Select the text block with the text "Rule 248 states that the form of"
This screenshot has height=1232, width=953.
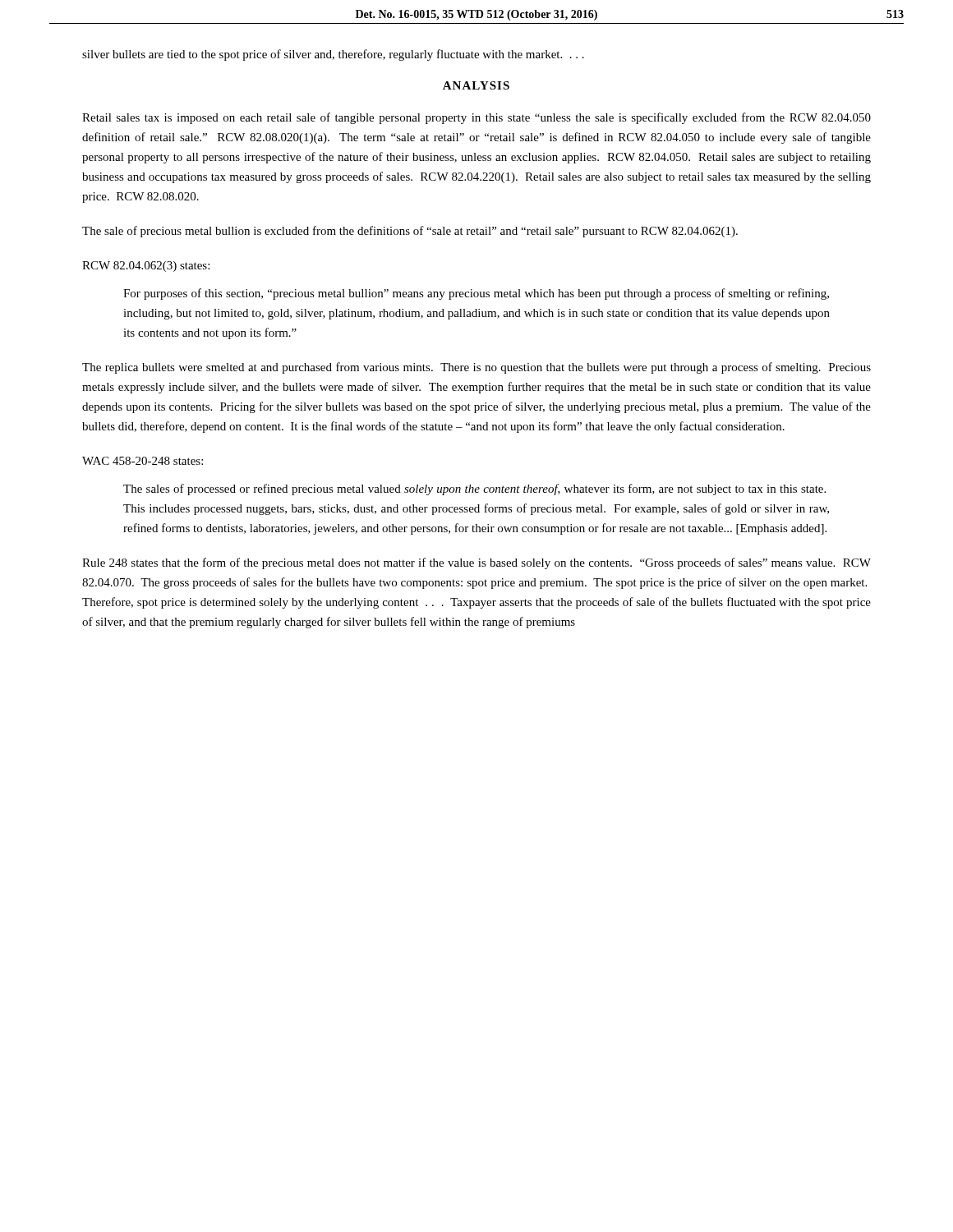point(476,592)
